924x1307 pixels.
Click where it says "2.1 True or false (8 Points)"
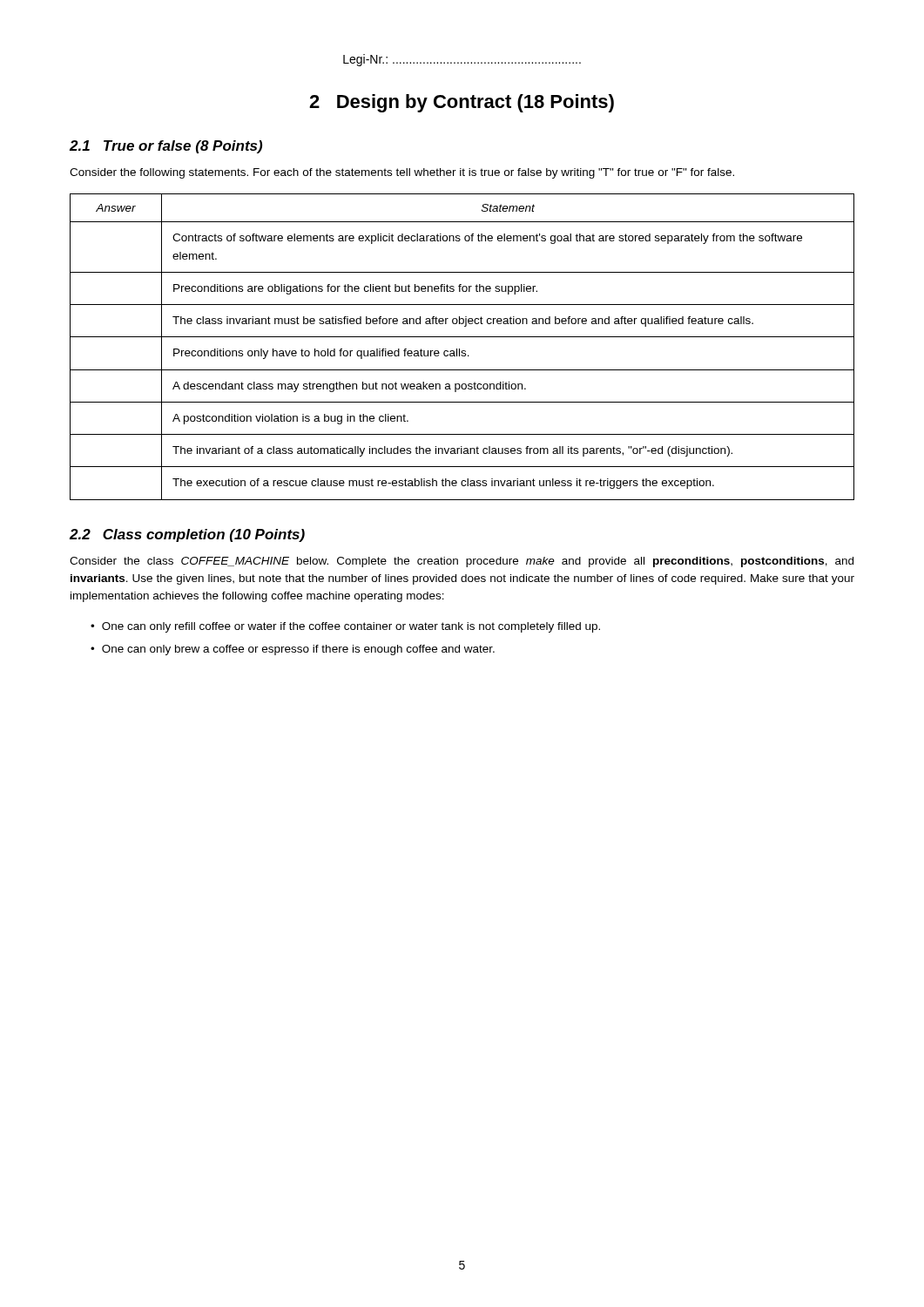click(x=166, y=146)
